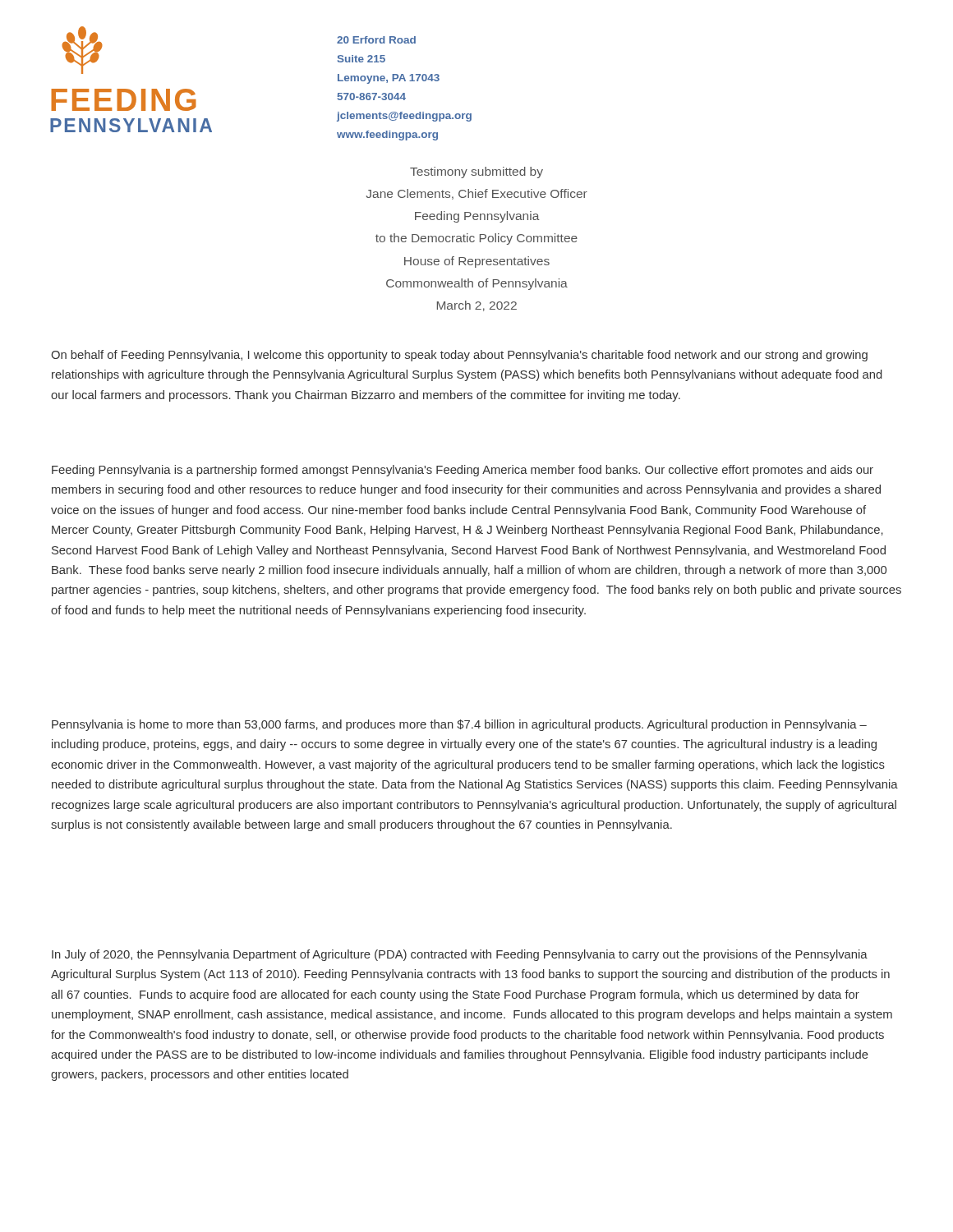Locate the logo

point(144,81)
